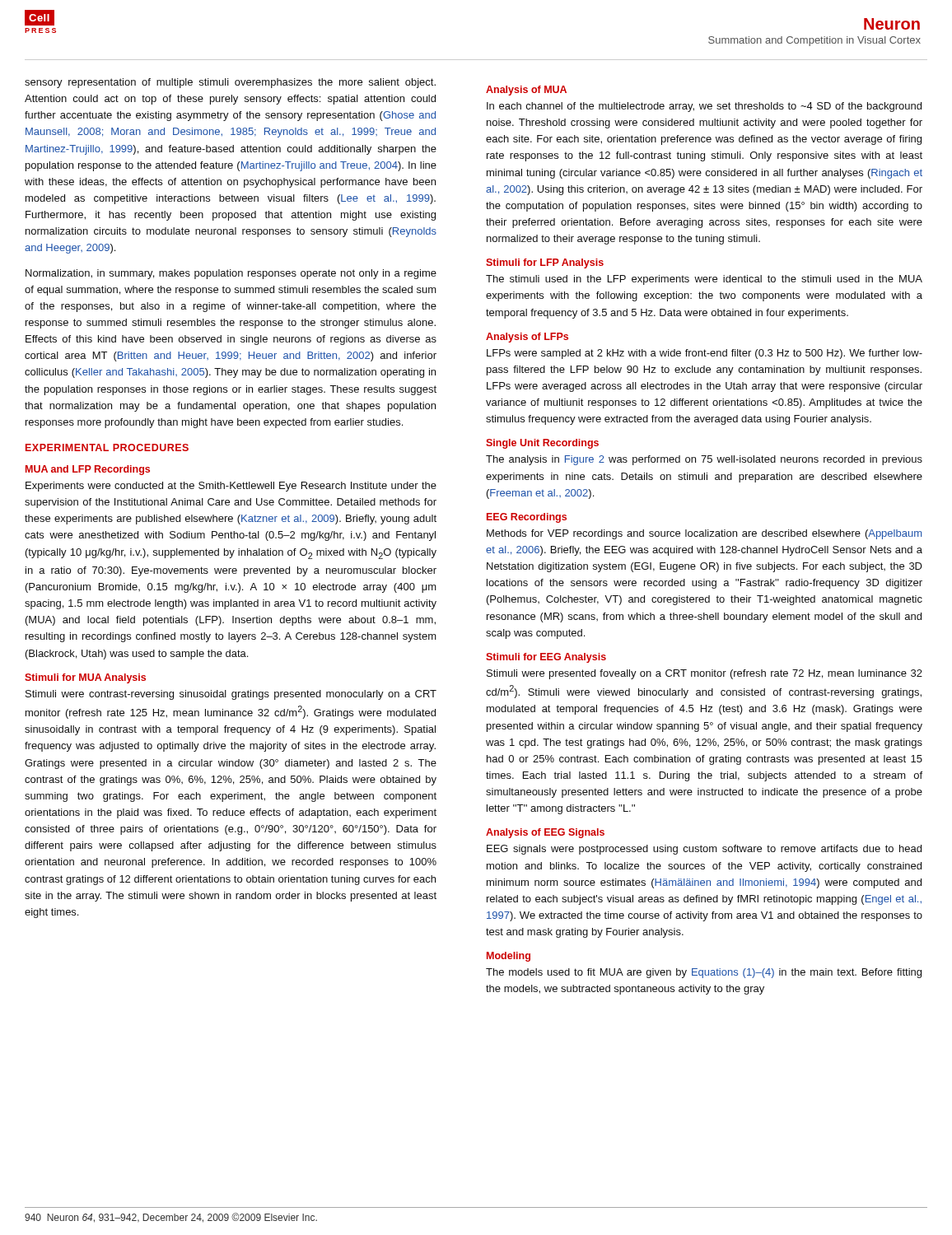Image resolution: width=952 pixels, height=1235 pixels.
Task: Navigate to the text block starting "EXPERIMENTAL PROCEDURES"
Action: tap(107, 448)
